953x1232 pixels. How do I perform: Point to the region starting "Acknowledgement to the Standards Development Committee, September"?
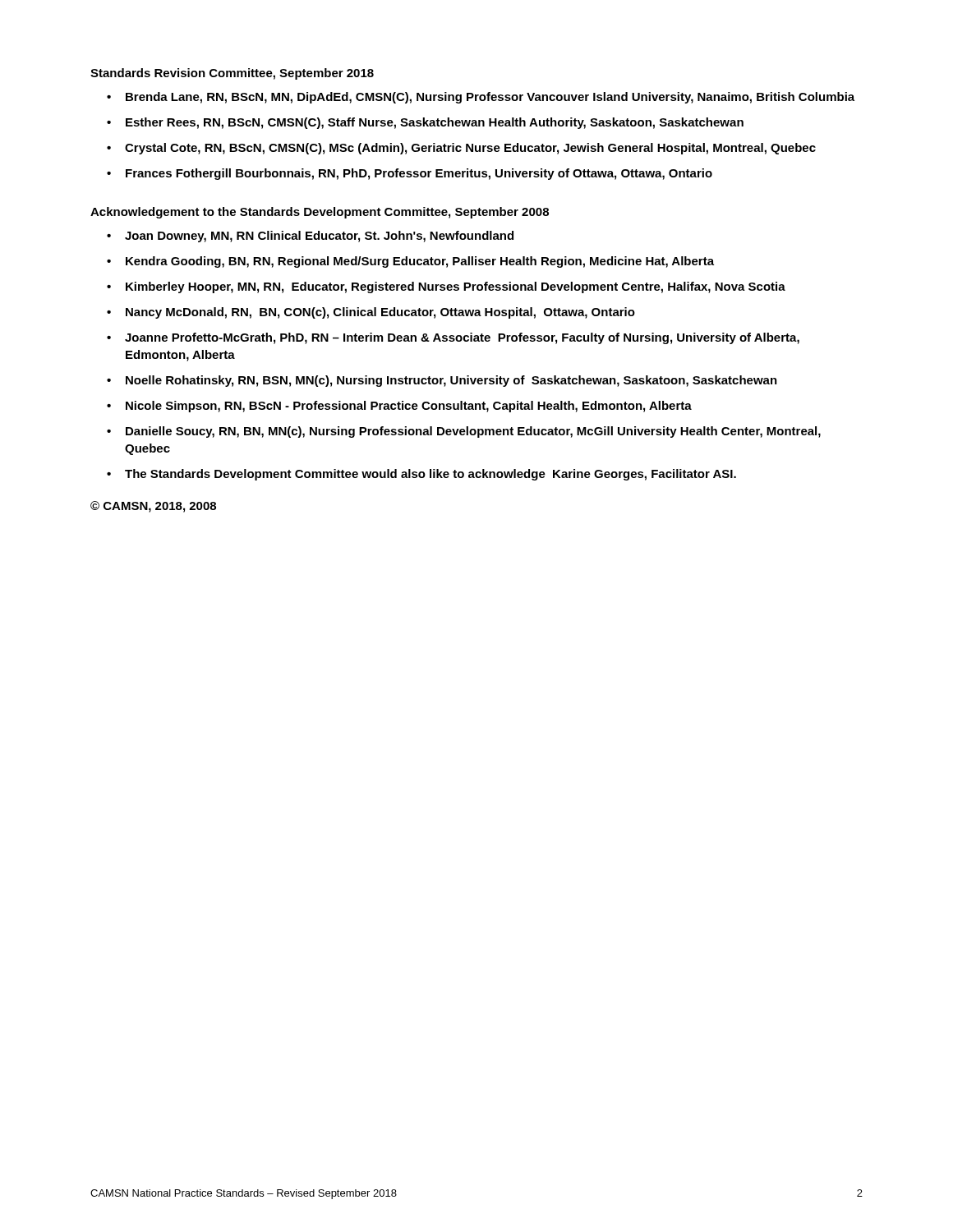(x=476, y=211)
